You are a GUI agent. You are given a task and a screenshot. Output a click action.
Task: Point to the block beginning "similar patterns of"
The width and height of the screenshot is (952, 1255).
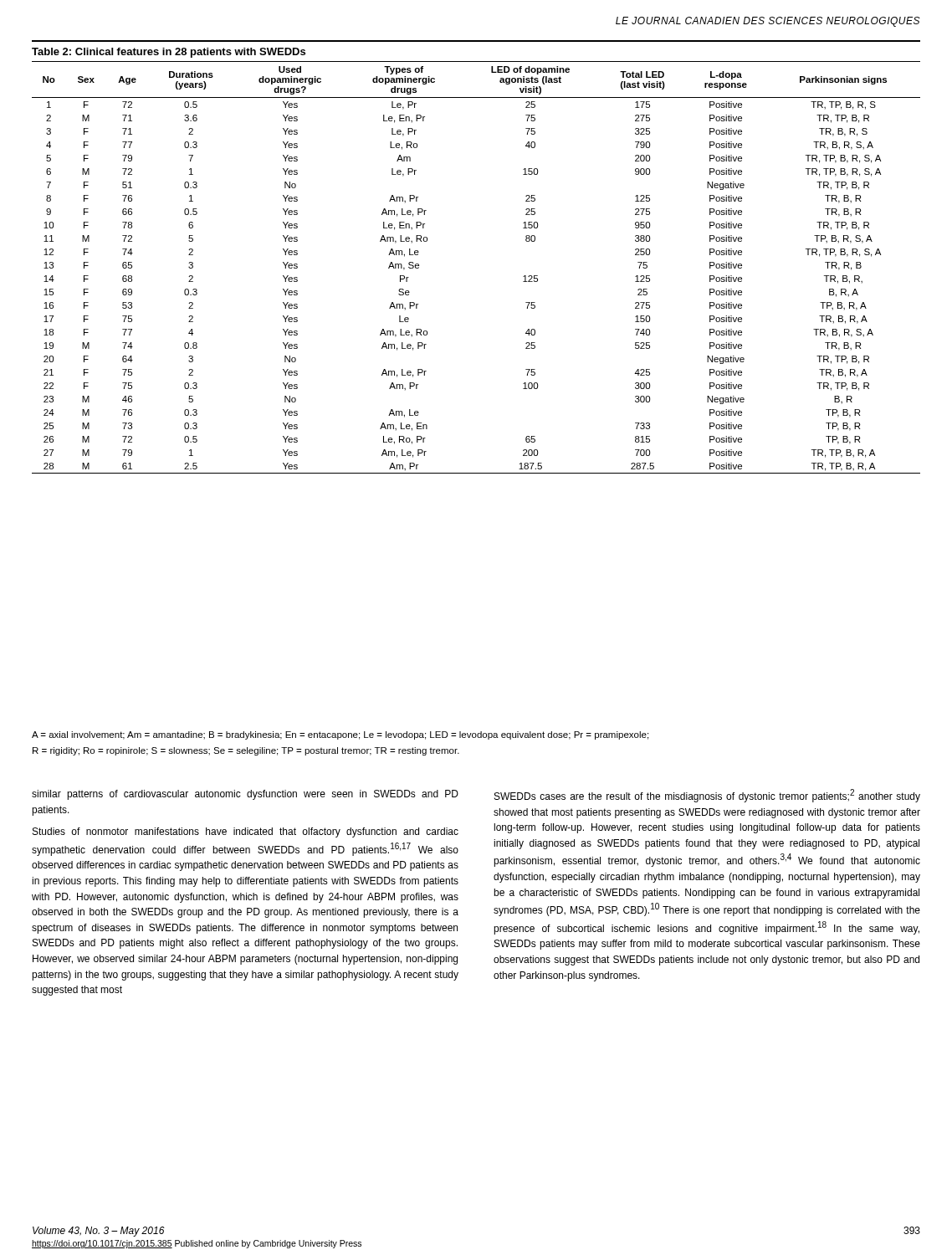[245, 892]
